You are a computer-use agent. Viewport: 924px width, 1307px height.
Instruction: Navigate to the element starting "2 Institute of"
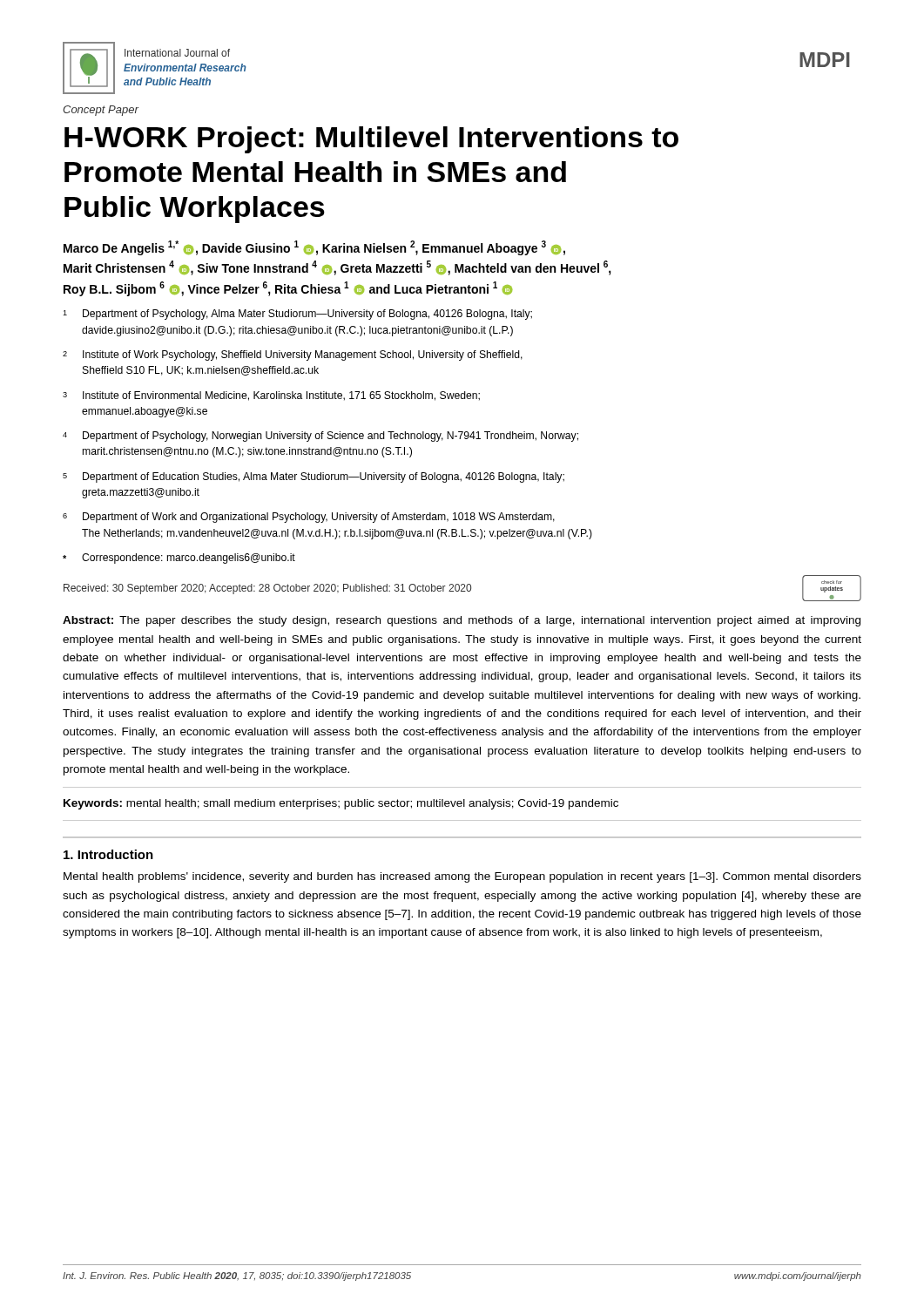click(x=462, y=363)
